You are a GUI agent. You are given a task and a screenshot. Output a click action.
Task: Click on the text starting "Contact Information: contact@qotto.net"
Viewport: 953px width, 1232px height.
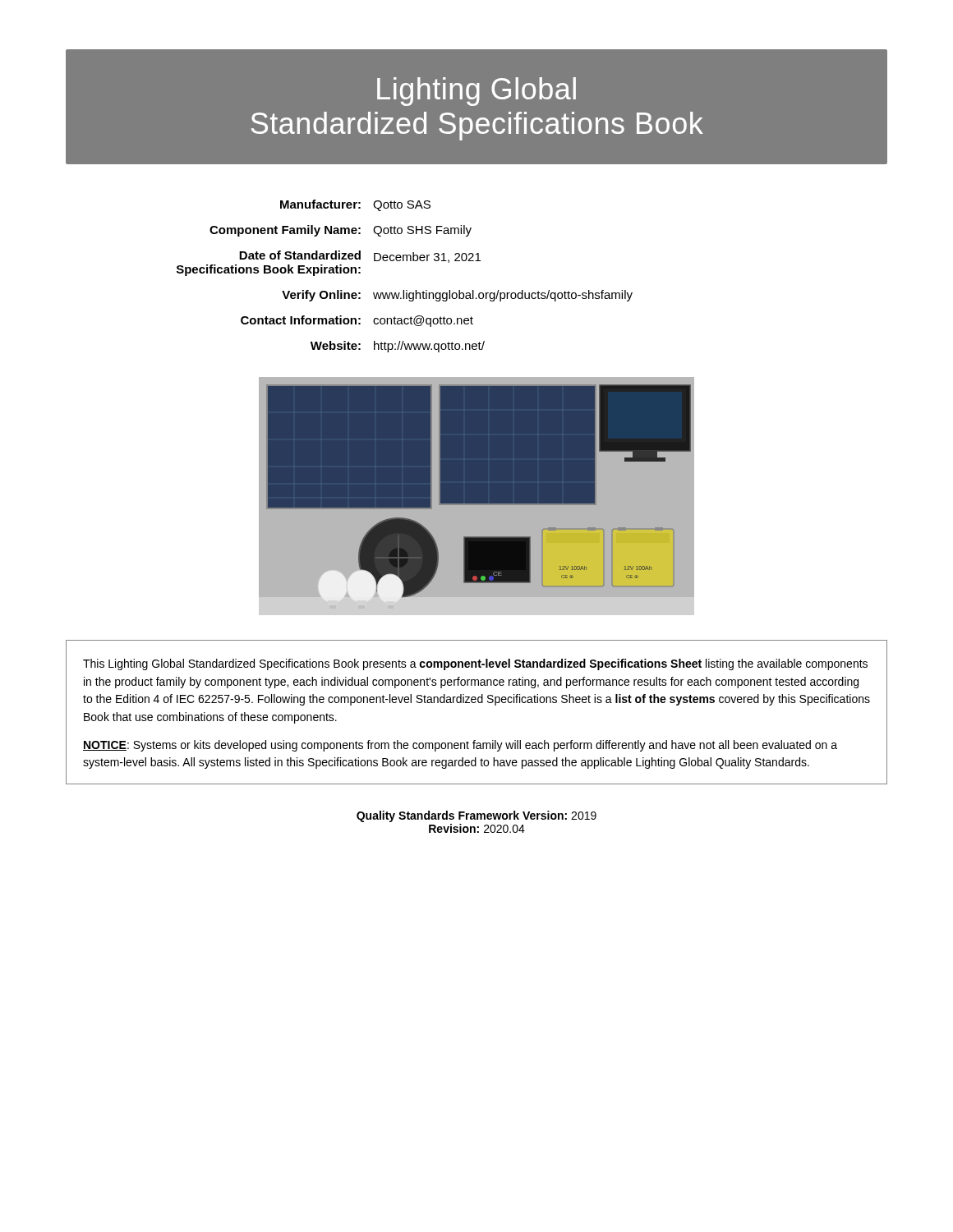click(286, 320)
